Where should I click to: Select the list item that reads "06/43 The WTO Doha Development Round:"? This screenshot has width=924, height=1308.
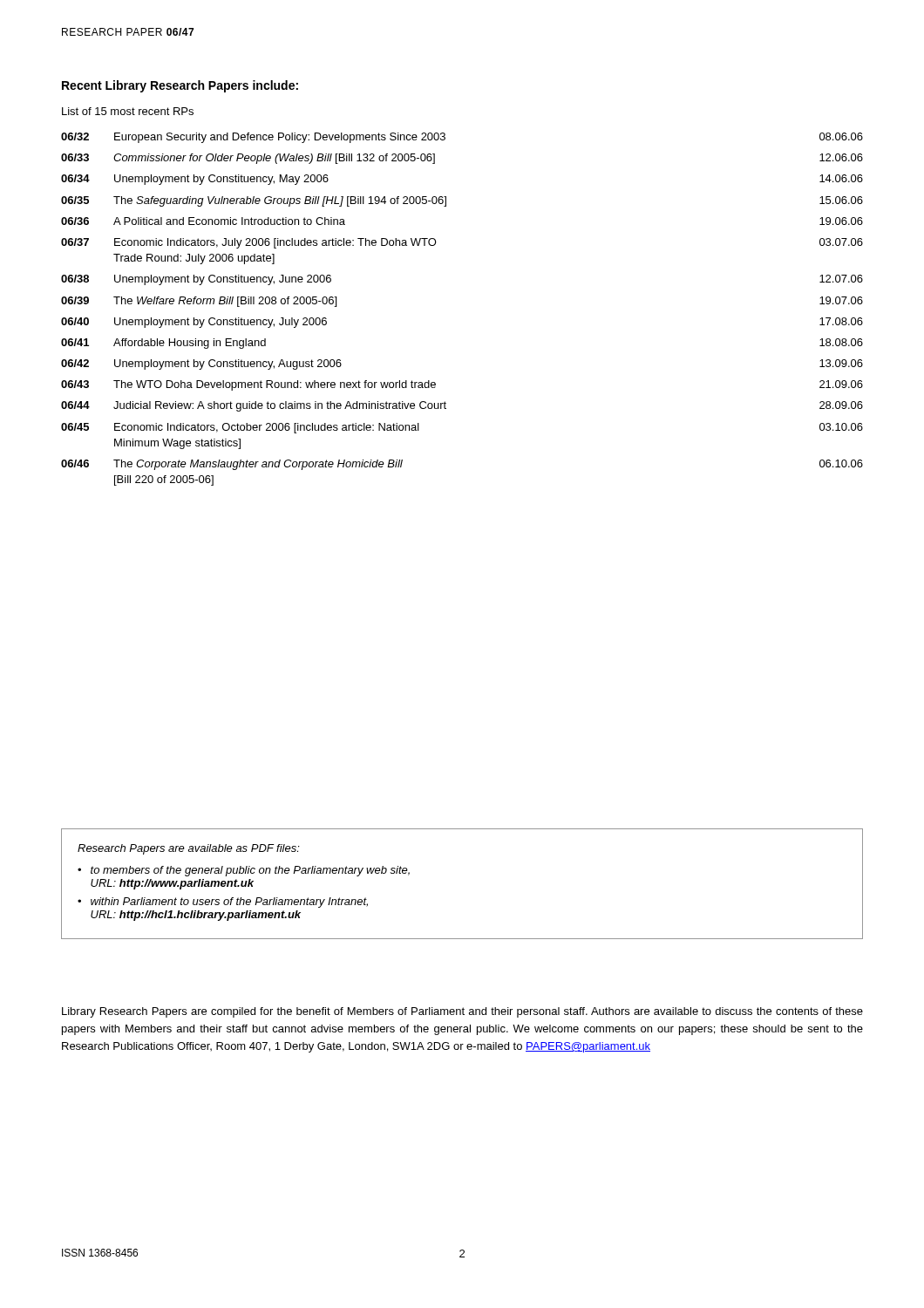tap(75, 385)
